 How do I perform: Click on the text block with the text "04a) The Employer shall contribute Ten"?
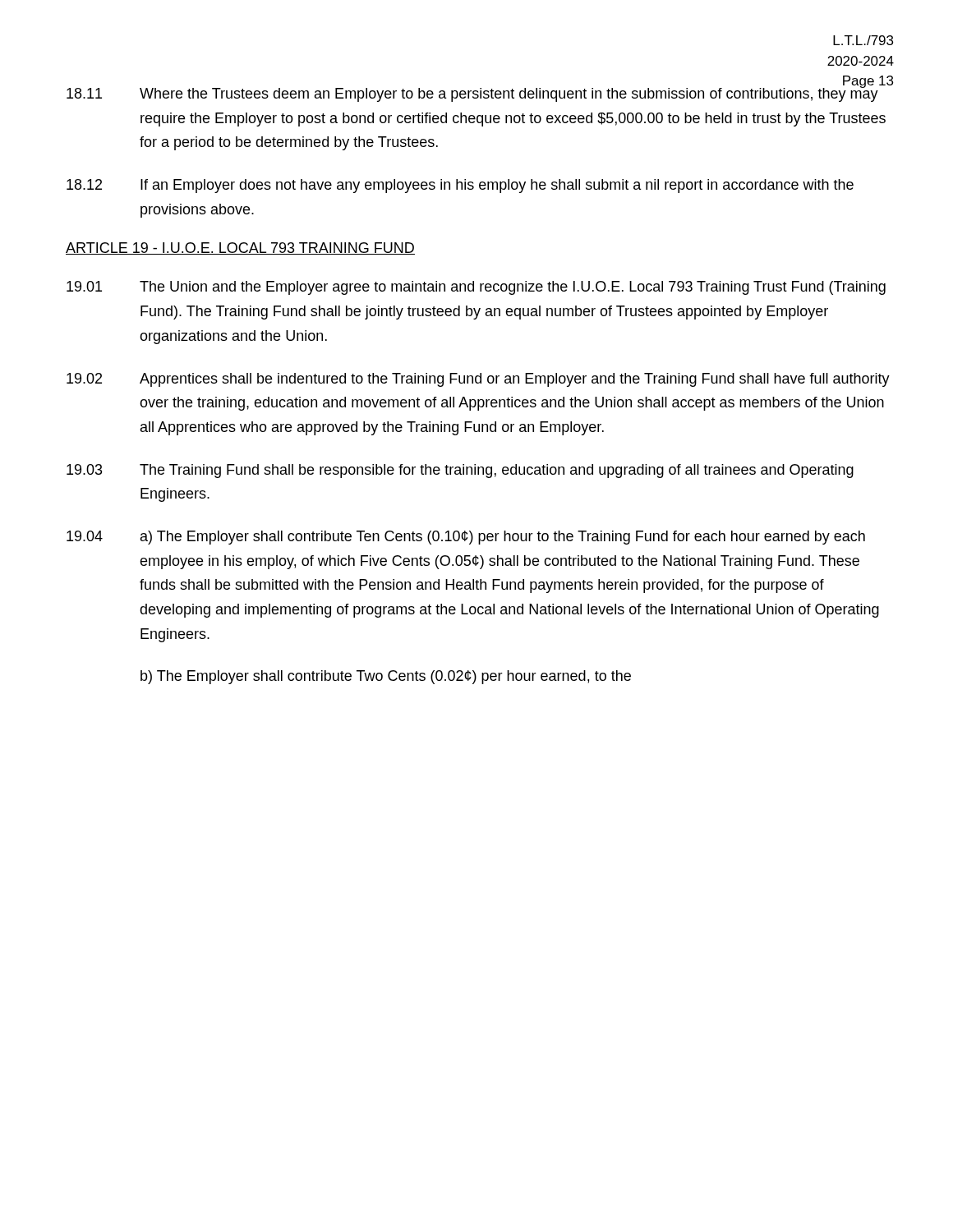(478, 586)
